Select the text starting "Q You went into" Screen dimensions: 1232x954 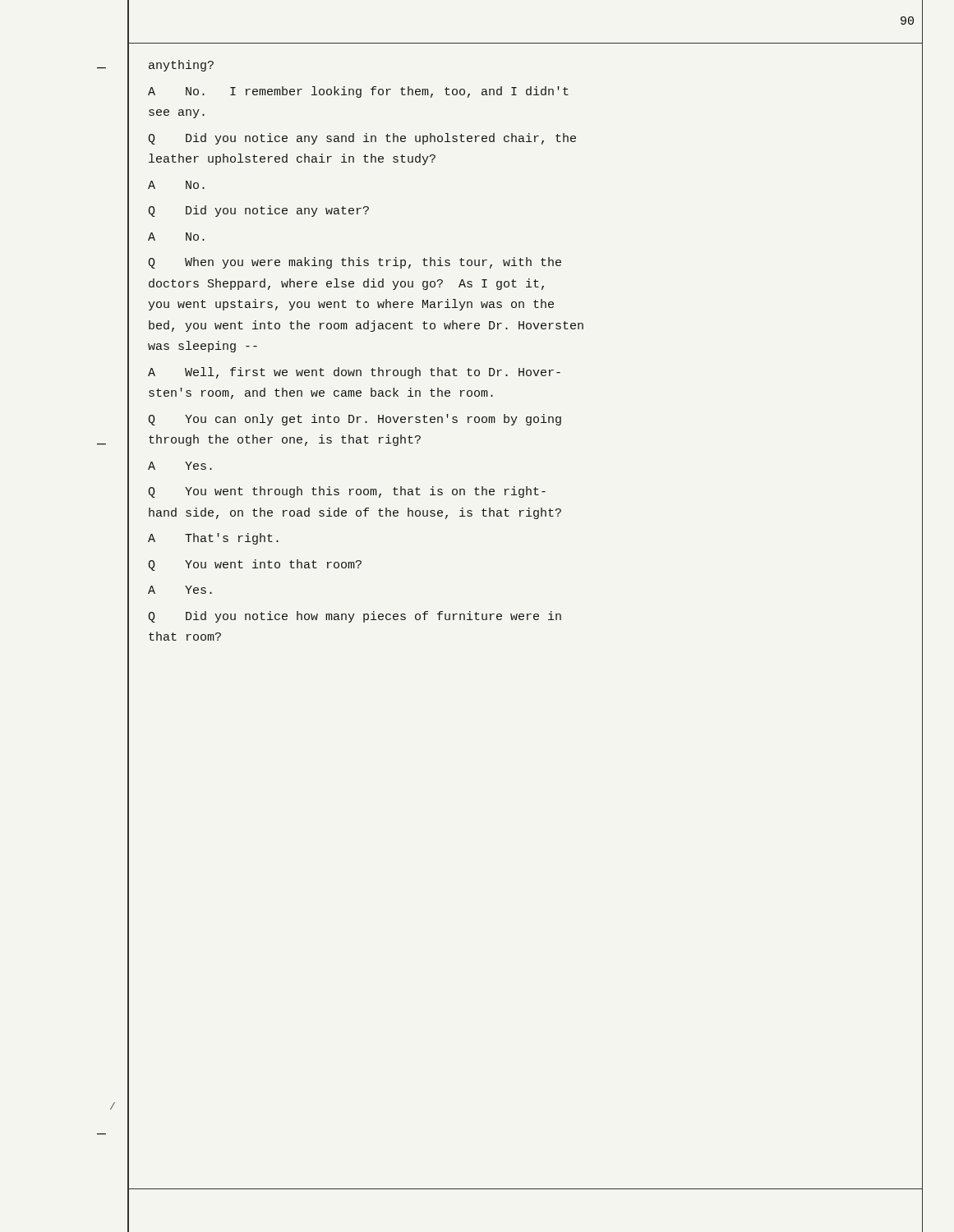(255, 565)
